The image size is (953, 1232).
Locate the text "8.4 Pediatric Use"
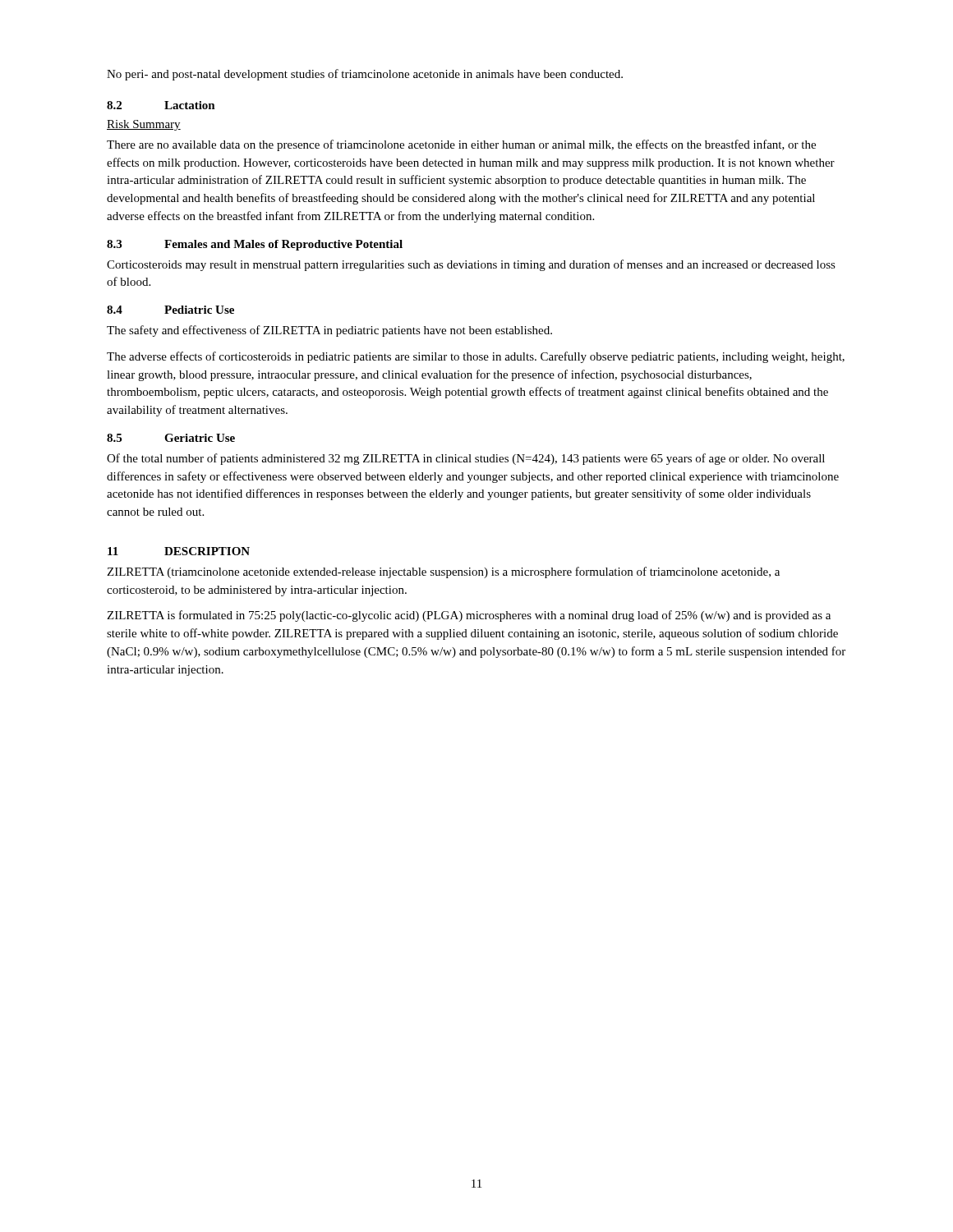(171, 310)
